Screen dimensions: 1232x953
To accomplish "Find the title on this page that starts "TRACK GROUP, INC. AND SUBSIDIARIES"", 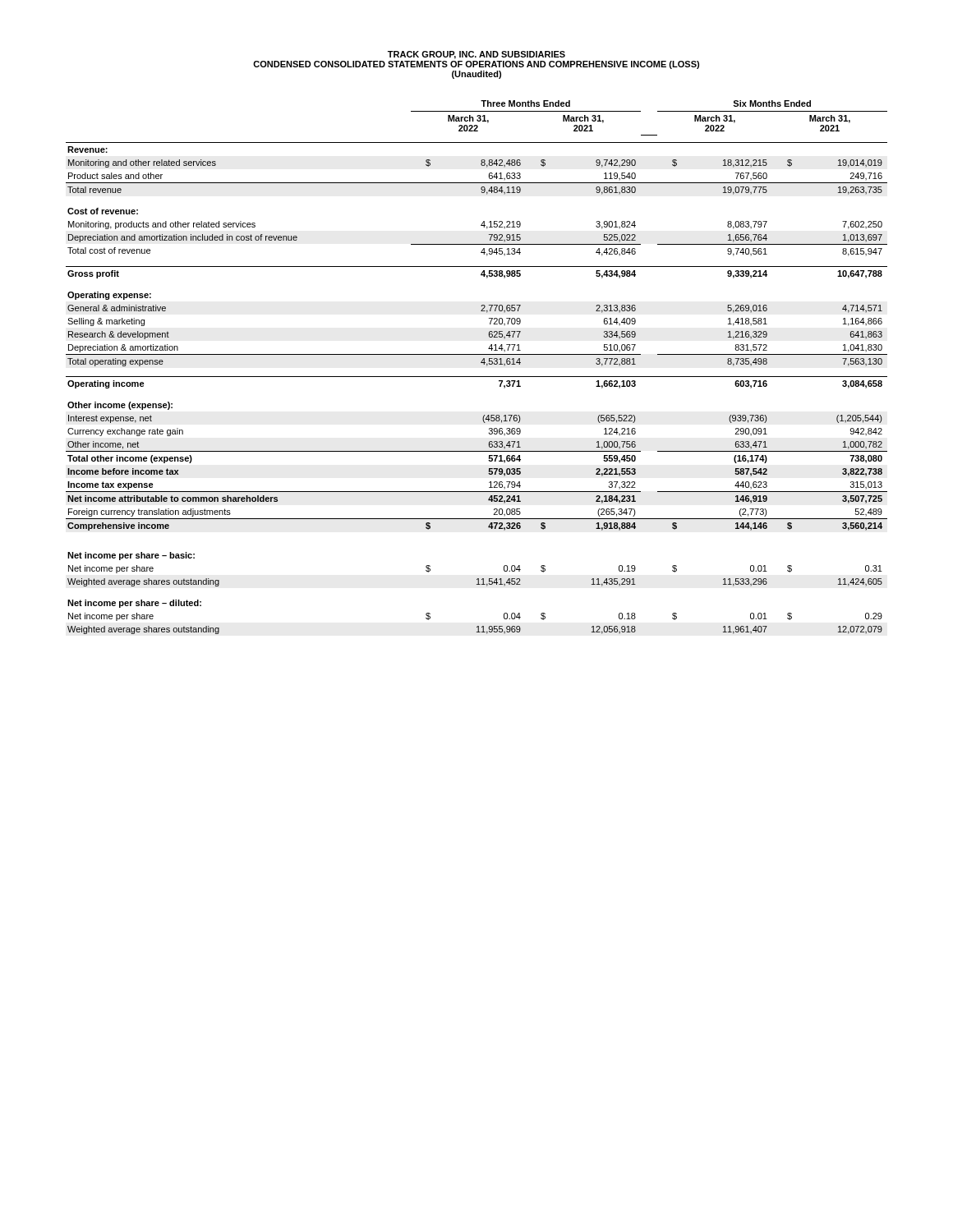I will (476, 64).
